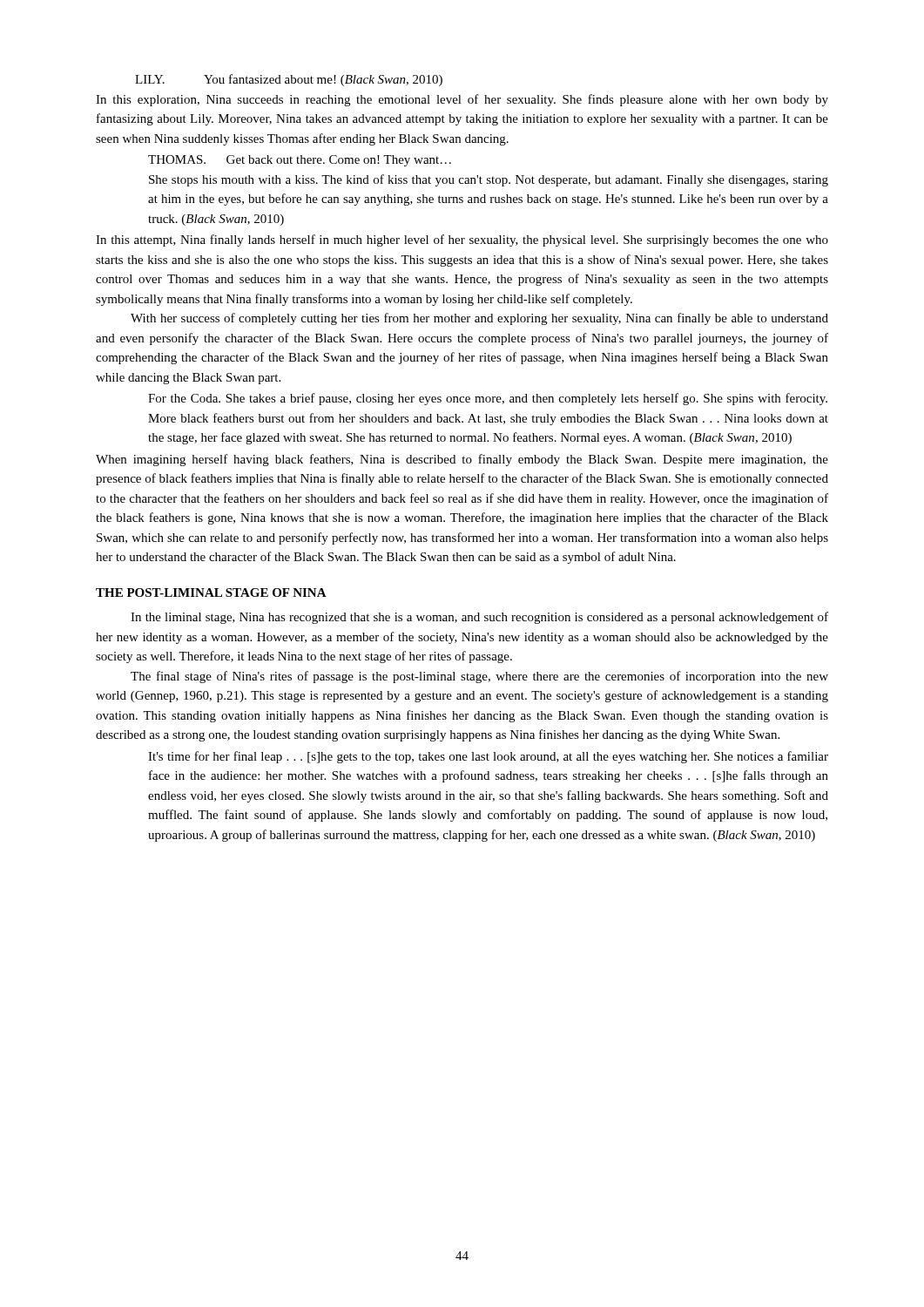Image resolution: width=924 pixels, height=1307 pixels.
Task: Click on the region starting "For the Coda. She takes a brief pause,"
Action: (x=488, y=418)
